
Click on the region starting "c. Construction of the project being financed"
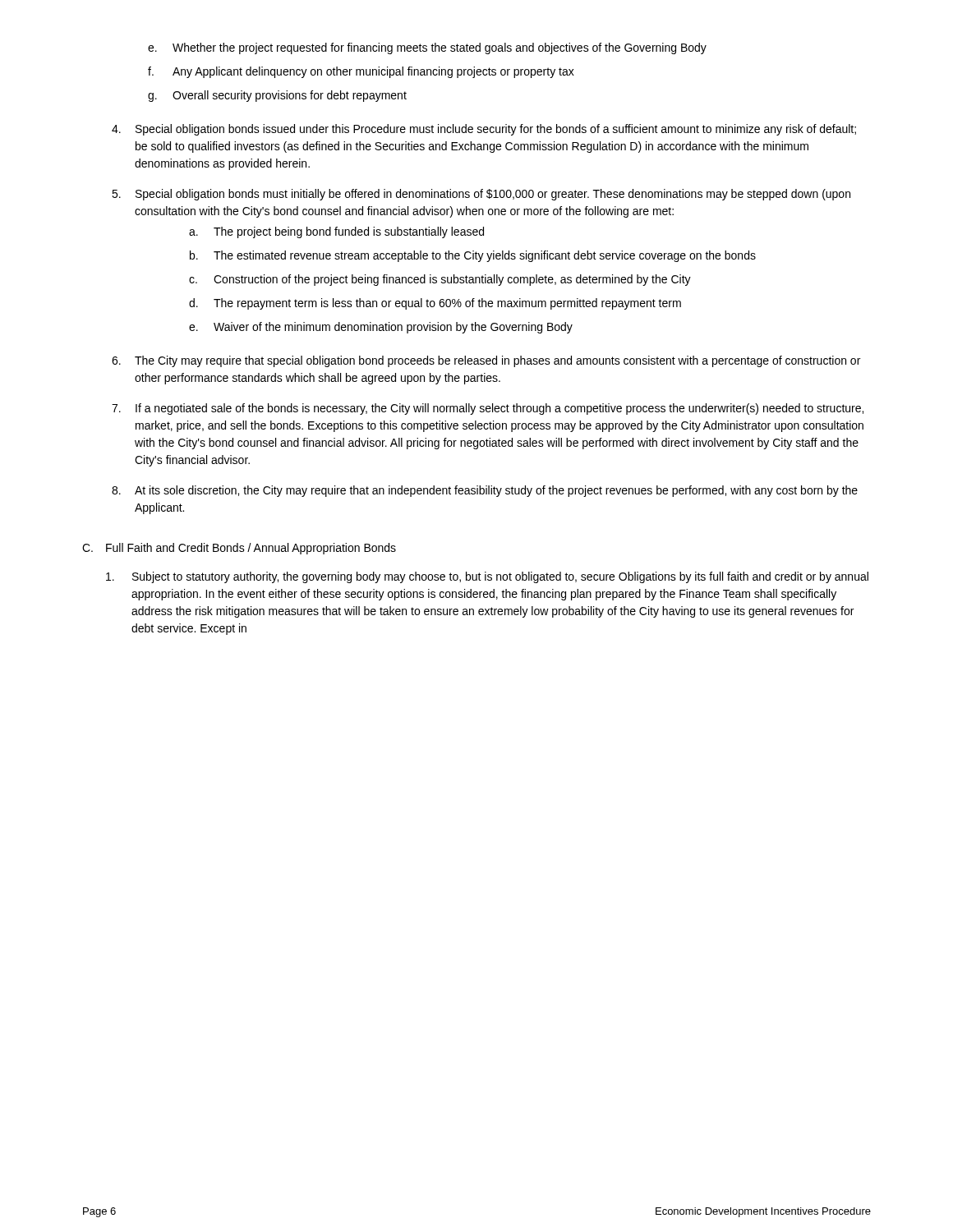530,280
